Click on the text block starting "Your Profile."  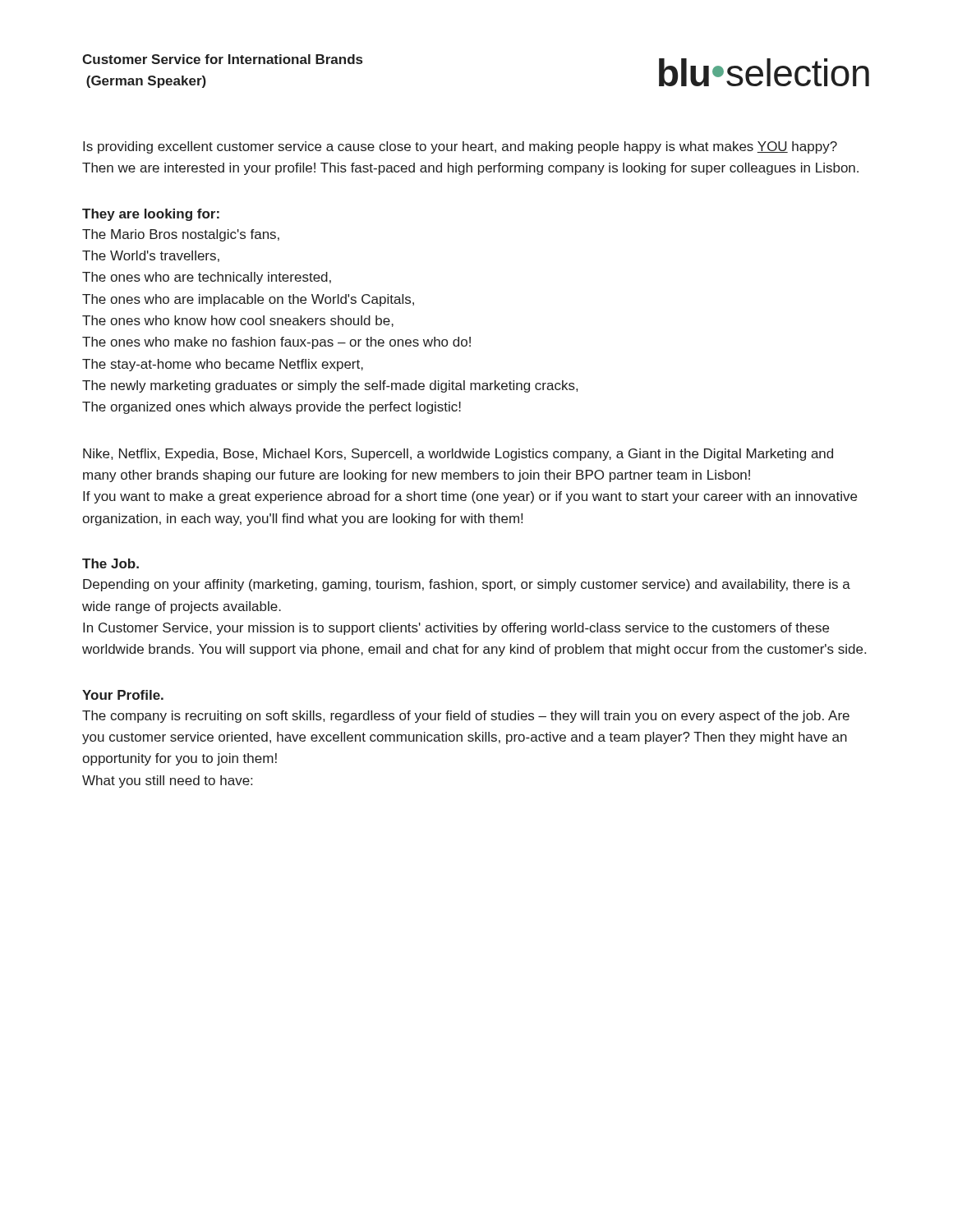click(123, 695)
